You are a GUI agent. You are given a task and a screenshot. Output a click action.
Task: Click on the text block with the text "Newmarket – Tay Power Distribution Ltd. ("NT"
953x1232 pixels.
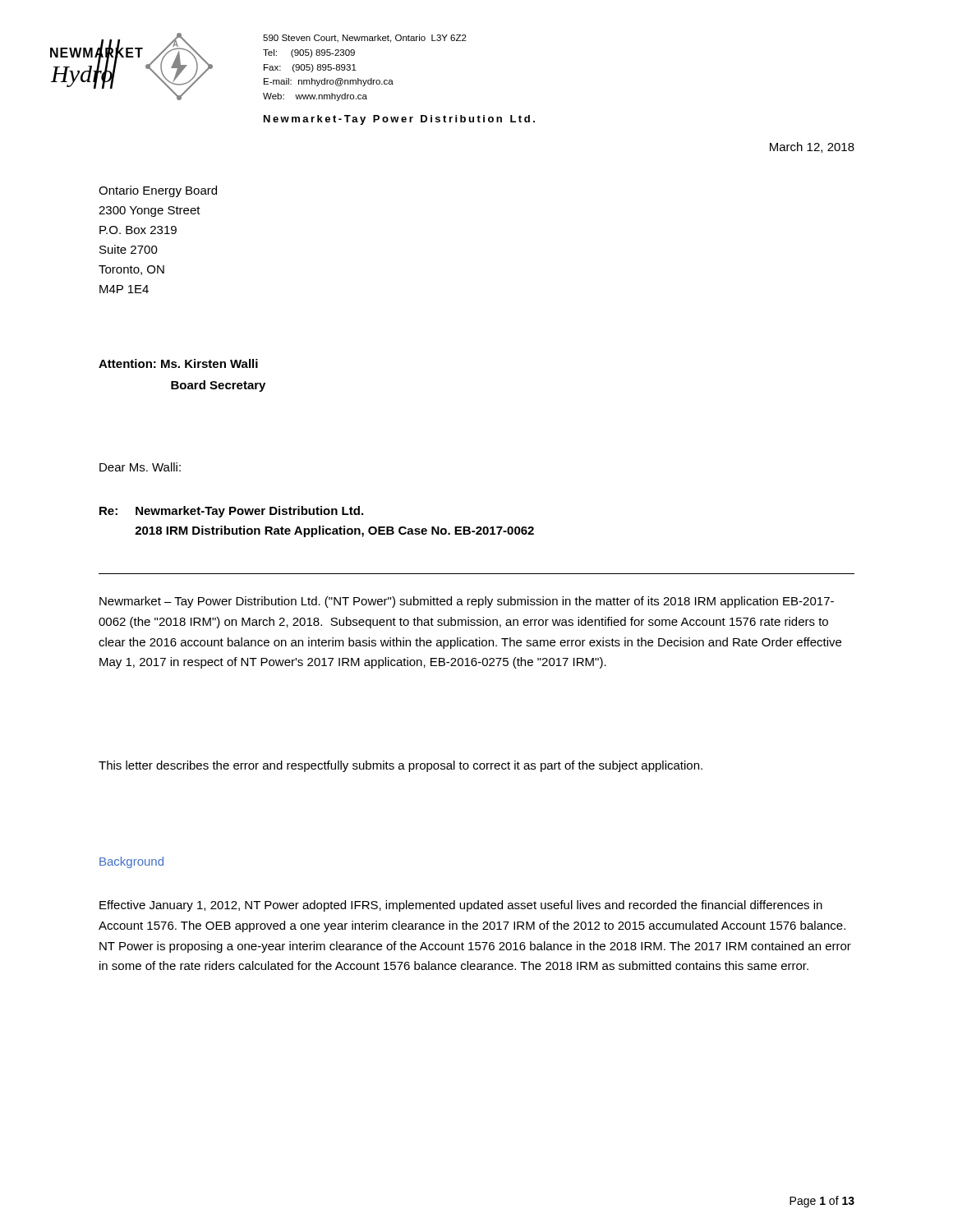[470, 631]
